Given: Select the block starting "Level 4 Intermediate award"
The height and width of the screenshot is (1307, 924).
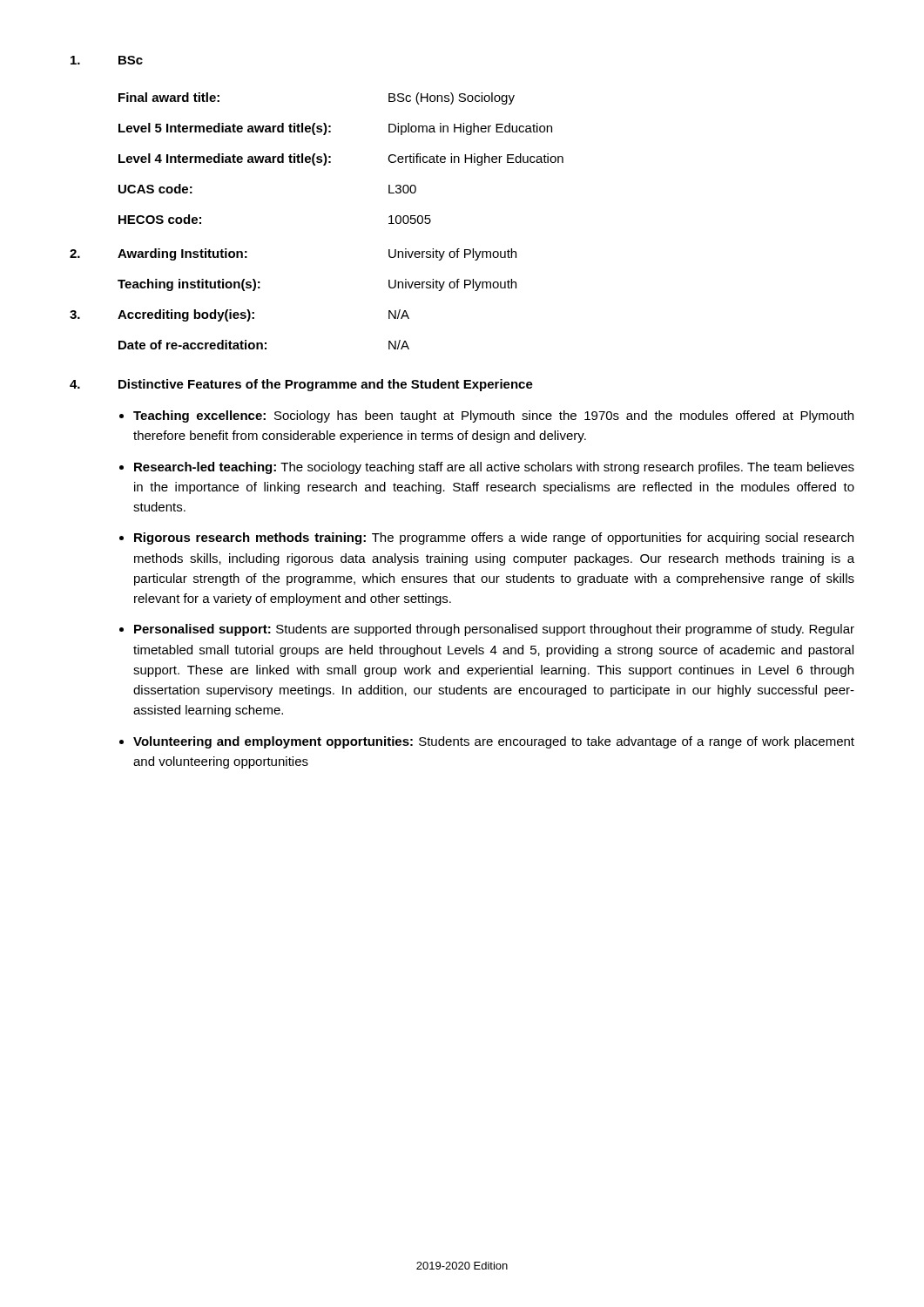Looking at the screenshot, I should tap(486, 158).
